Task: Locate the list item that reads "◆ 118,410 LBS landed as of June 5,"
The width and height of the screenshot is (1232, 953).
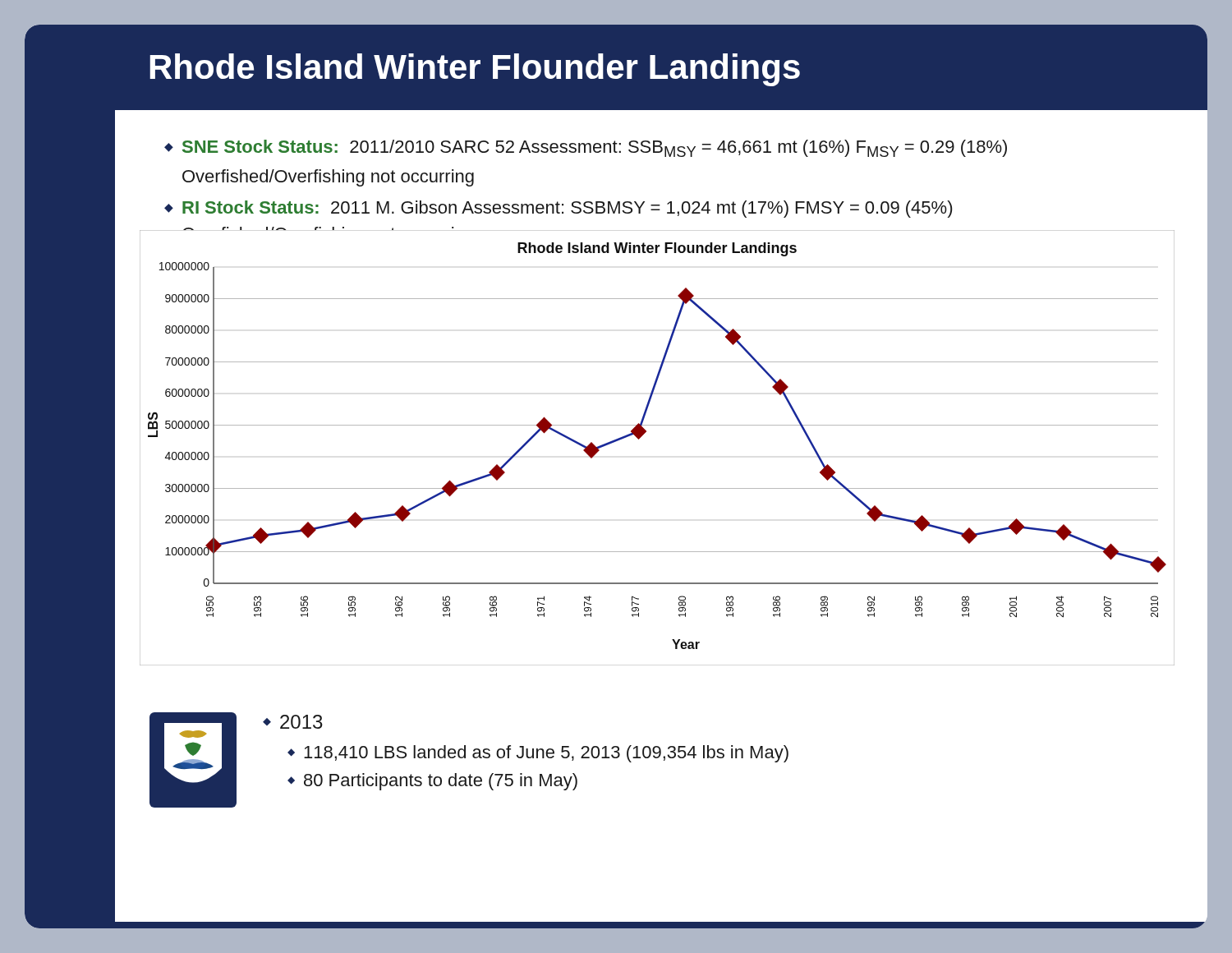Action: point(538,753)
